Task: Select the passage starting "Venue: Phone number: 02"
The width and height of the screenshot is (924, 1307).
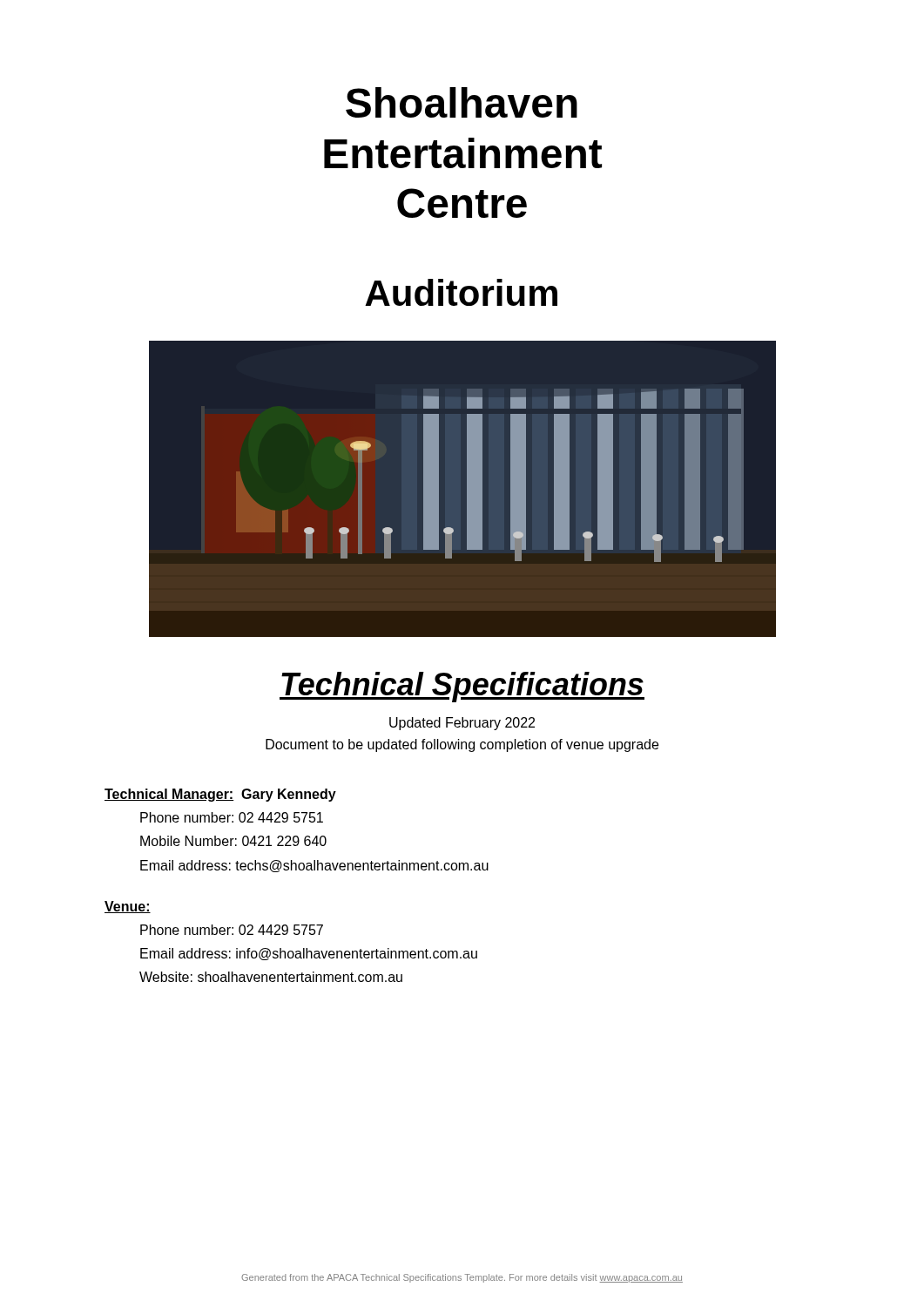Action: pos(291,942)
